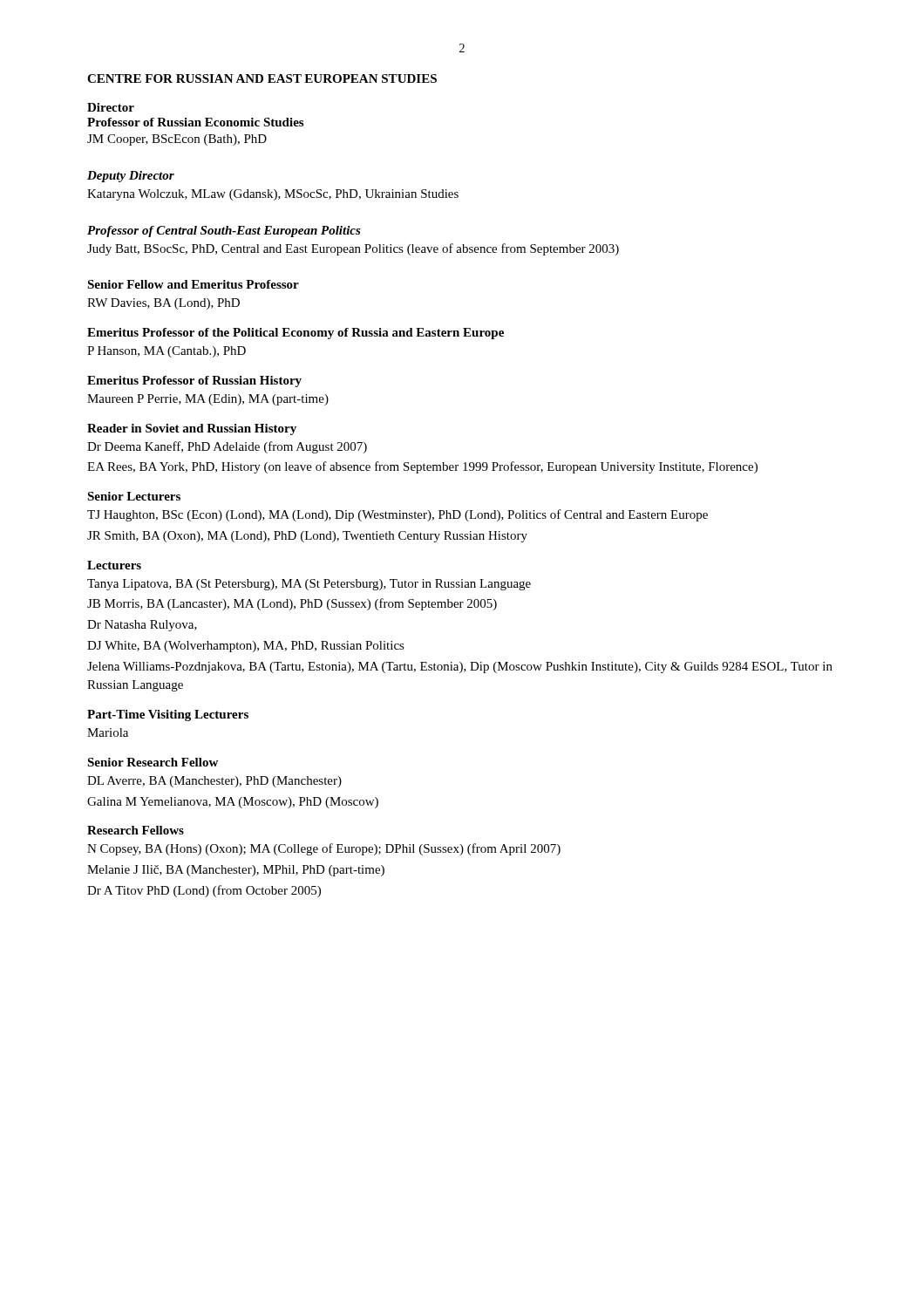Screen dimensions: 1308x924
Task: Navigate to the block starting "Emeritus Professor of the"
Action: pos(462,343)
